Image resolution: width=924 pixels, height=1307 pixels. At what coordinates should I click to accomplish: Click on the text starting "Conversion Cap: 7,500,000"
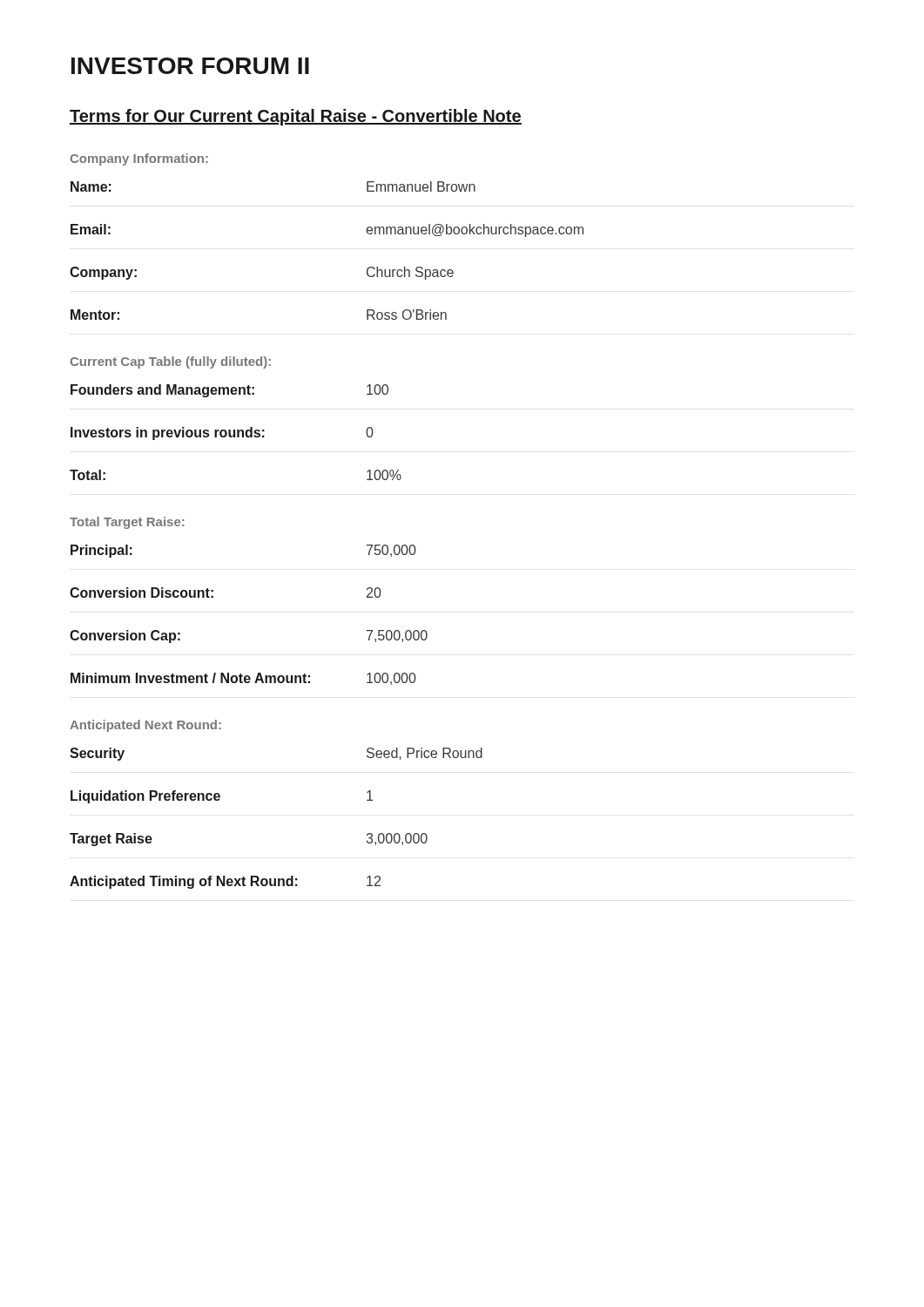pyautogui.click(x=128, y=637)
